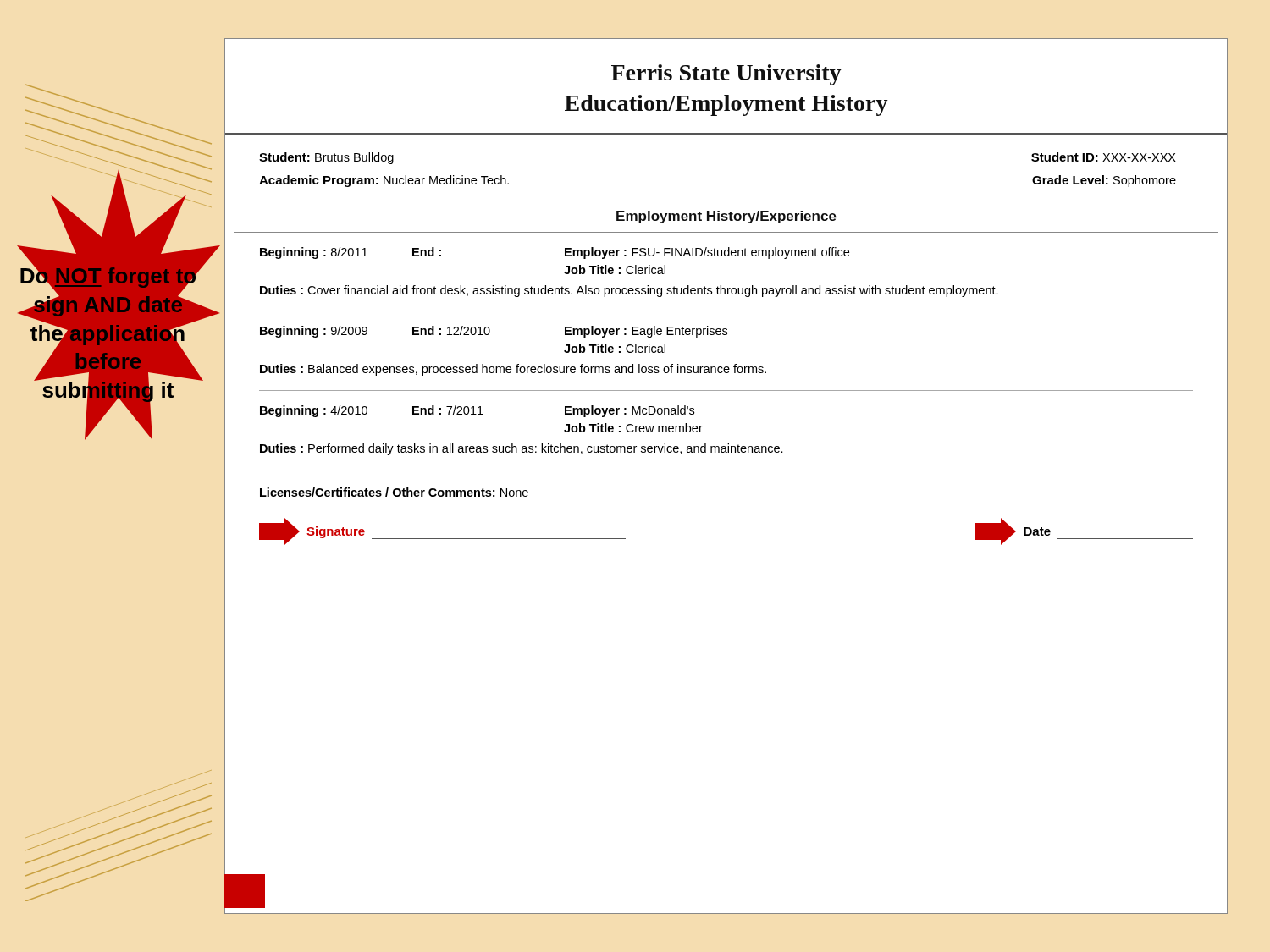
Task: Point to the region starting "Beginning : 4/2010 End : 7/2011"
Action: click(x=477, y=411)
